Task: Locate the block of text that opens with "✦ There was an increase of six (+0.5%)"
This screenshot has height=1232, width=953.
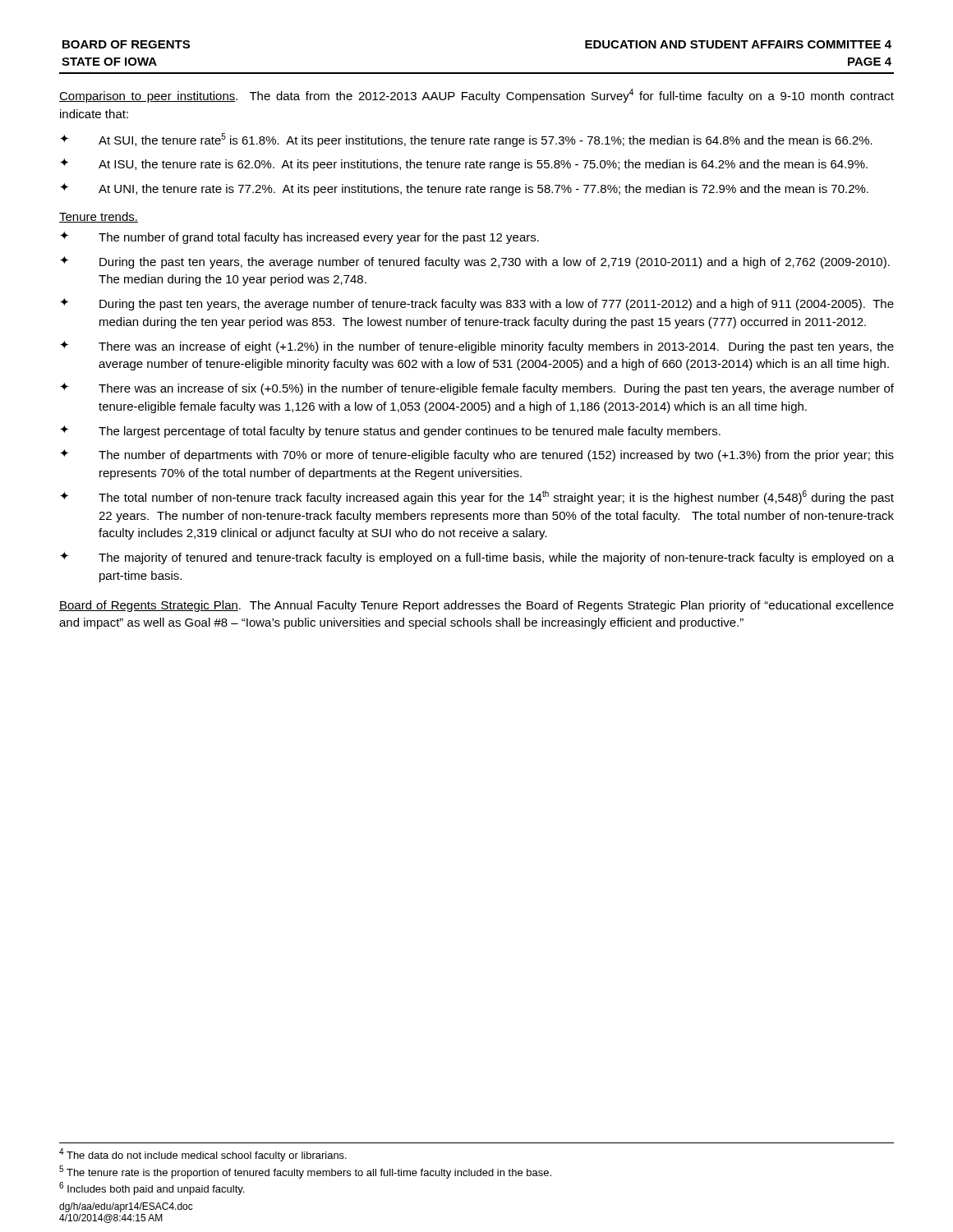Action: (x=476, y=397)
